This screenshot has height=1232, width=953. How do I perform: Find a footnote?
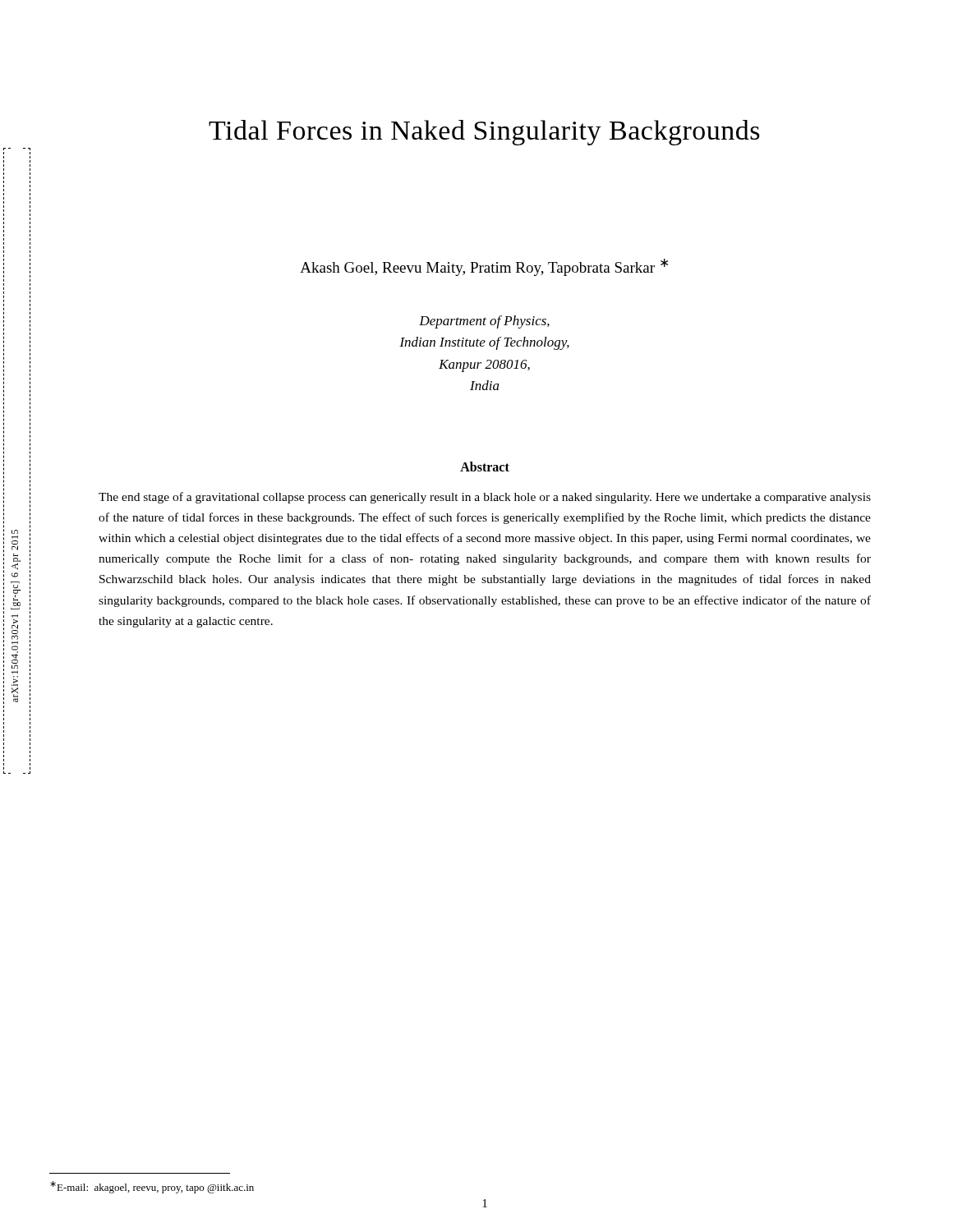tap(152, 1186)
